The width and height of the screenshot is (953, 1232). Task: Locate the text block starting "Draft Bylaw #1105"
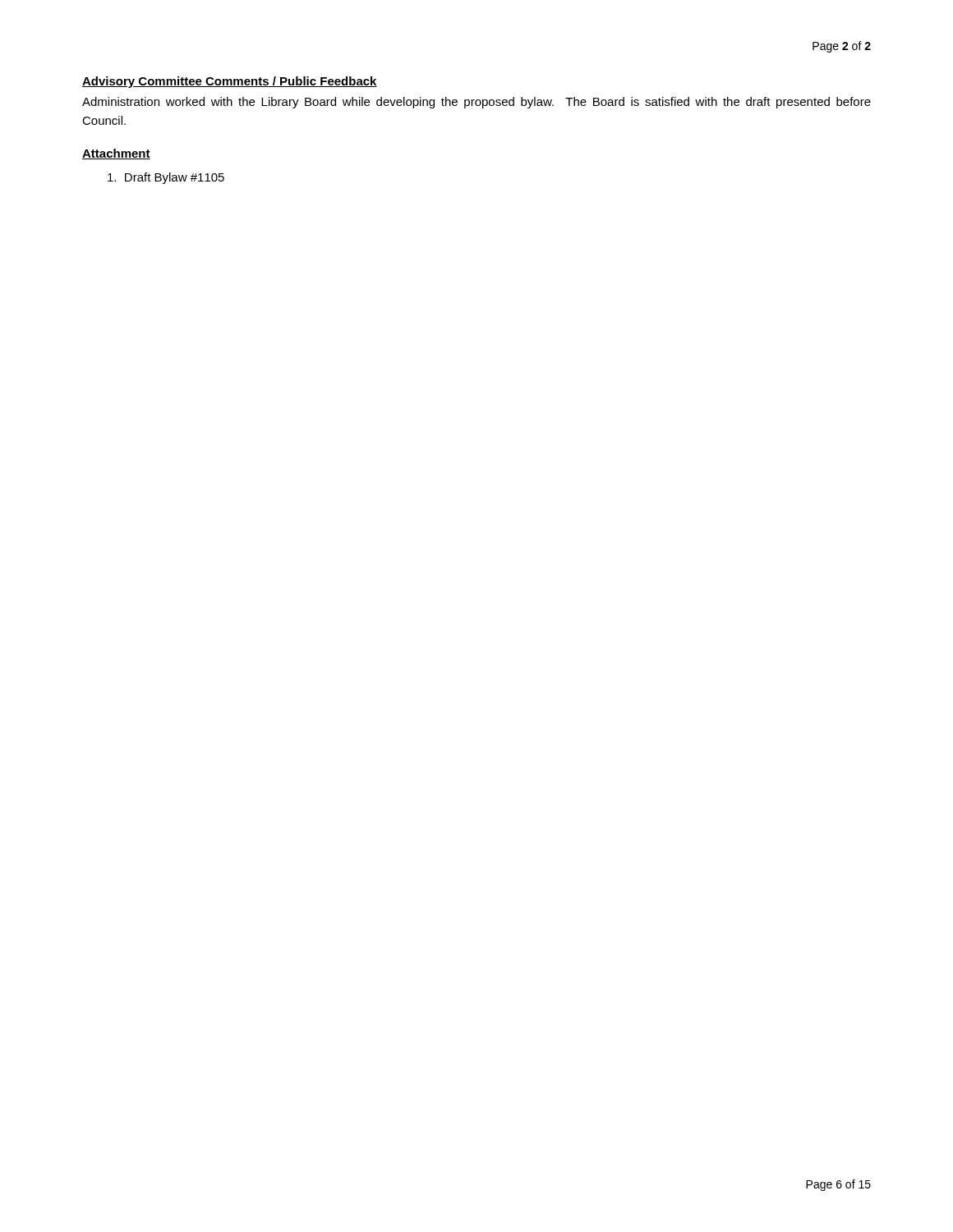166,177
